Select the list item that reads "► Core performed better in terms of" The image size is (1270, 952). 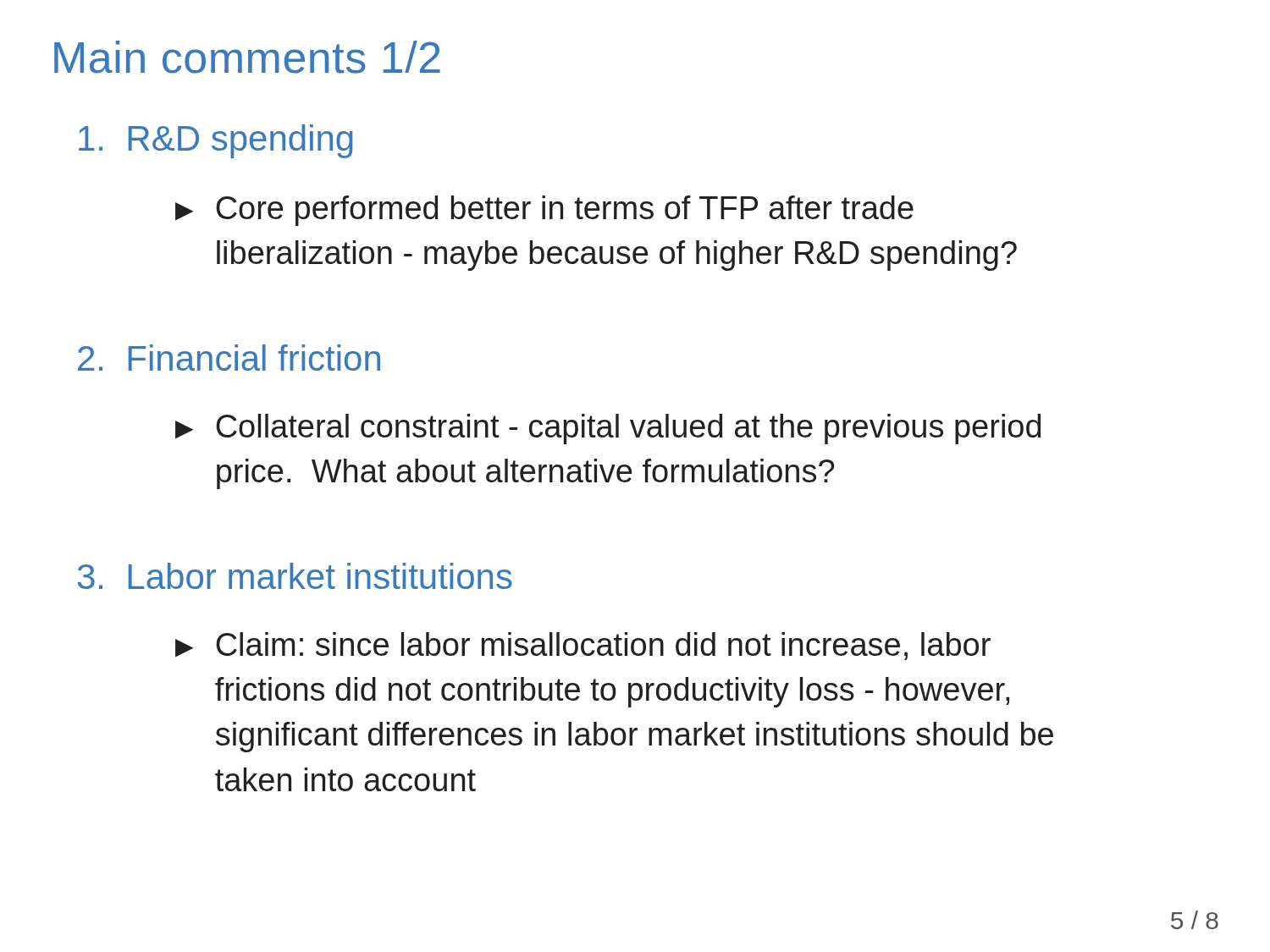[x=594, y=231]
